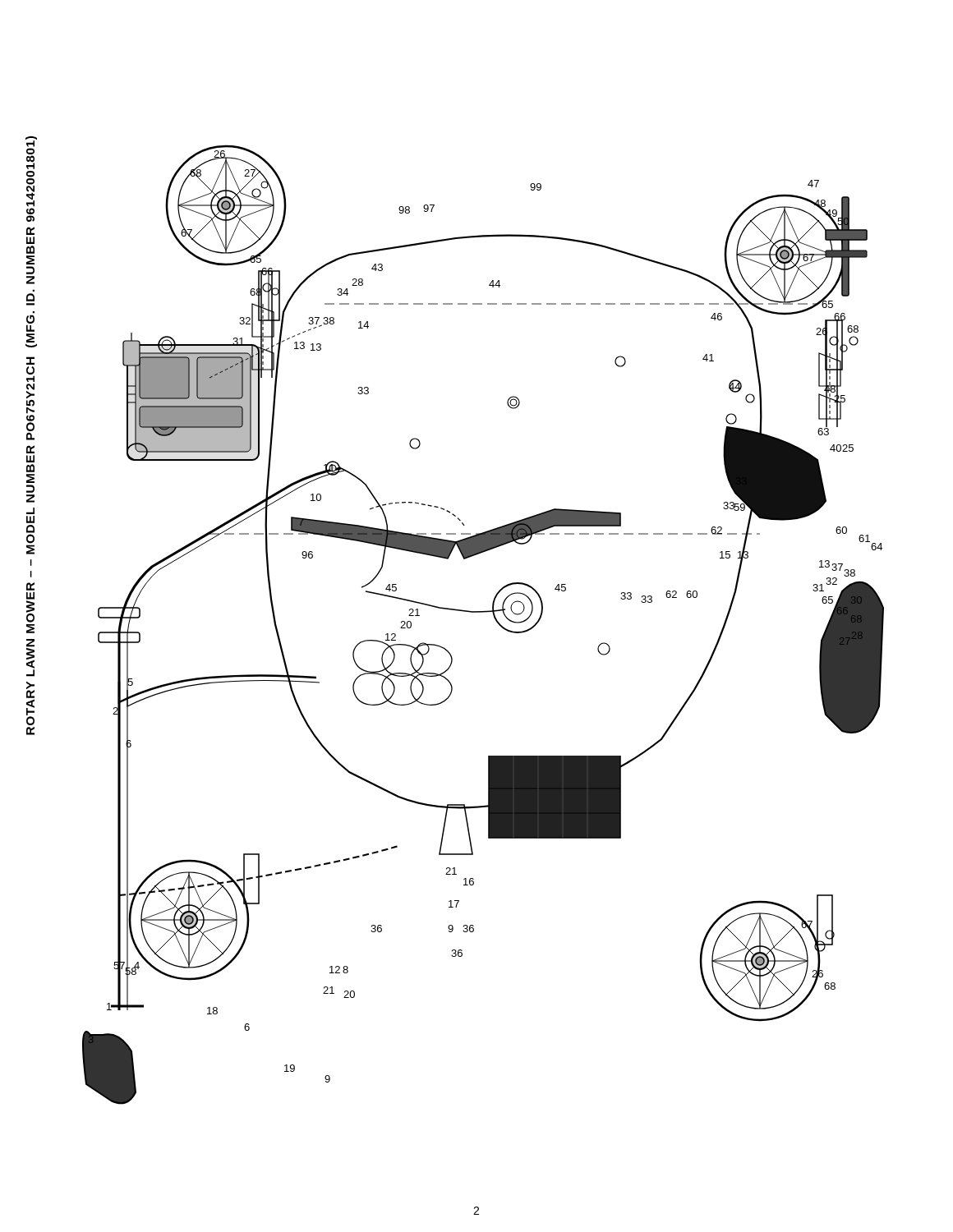Screen dimensions: 1232x953
Task: Click on the engineering diagram
Action: (x=489, y=608)
